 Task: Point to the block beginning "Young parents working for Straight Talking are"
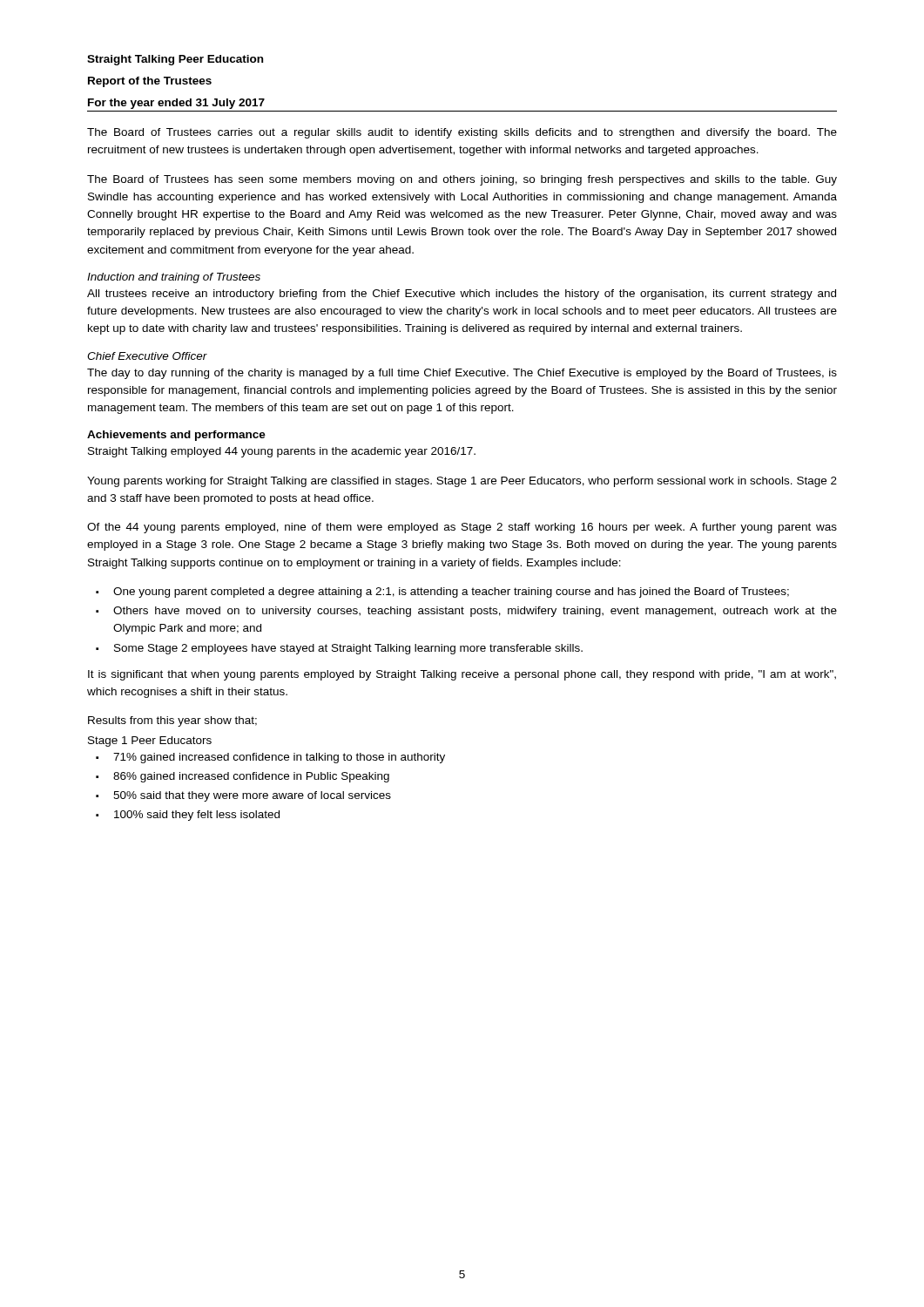pos(462,489)
